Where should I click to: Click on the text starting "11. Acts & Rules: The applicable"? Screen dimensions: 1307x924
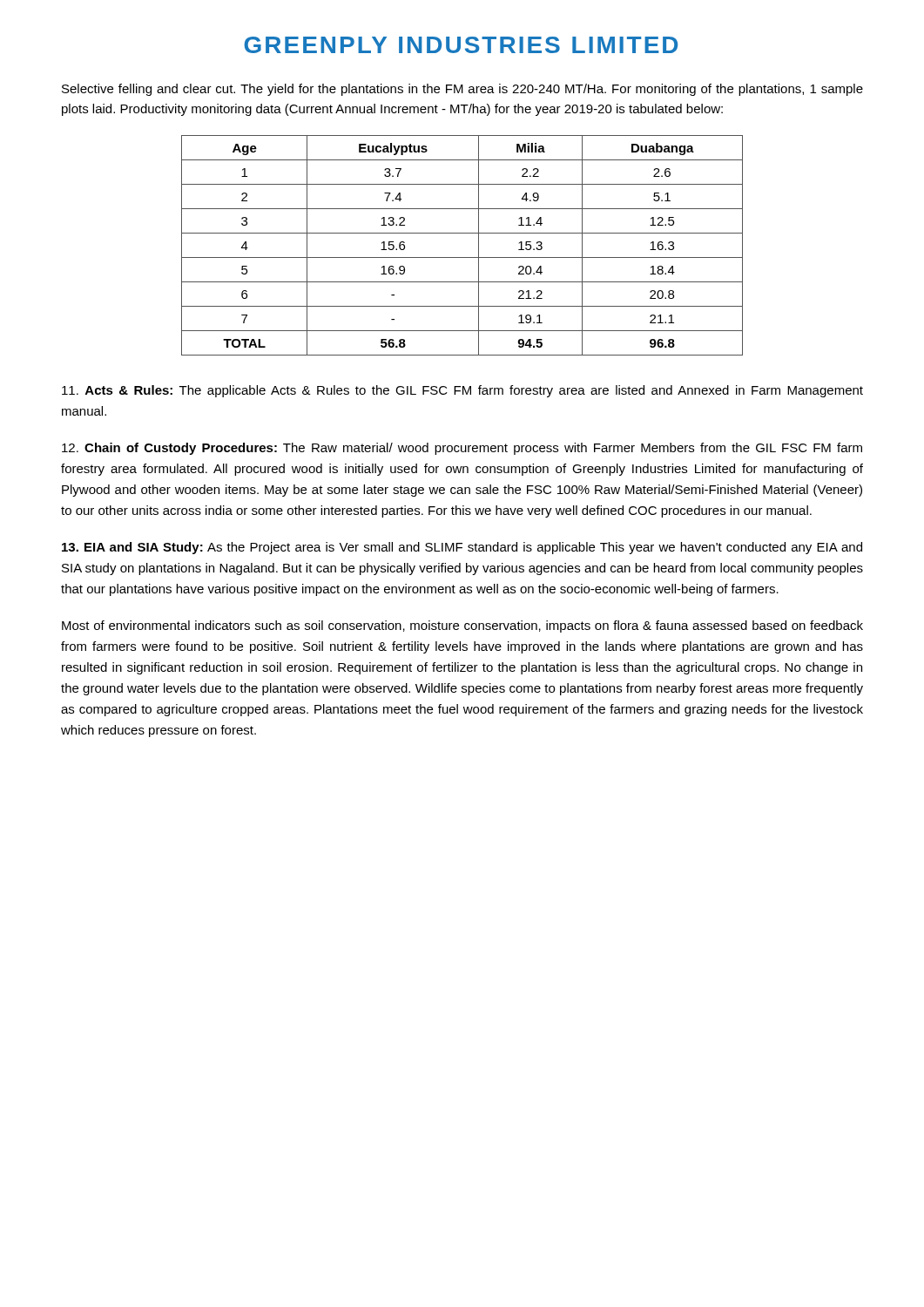click(462, 400)
